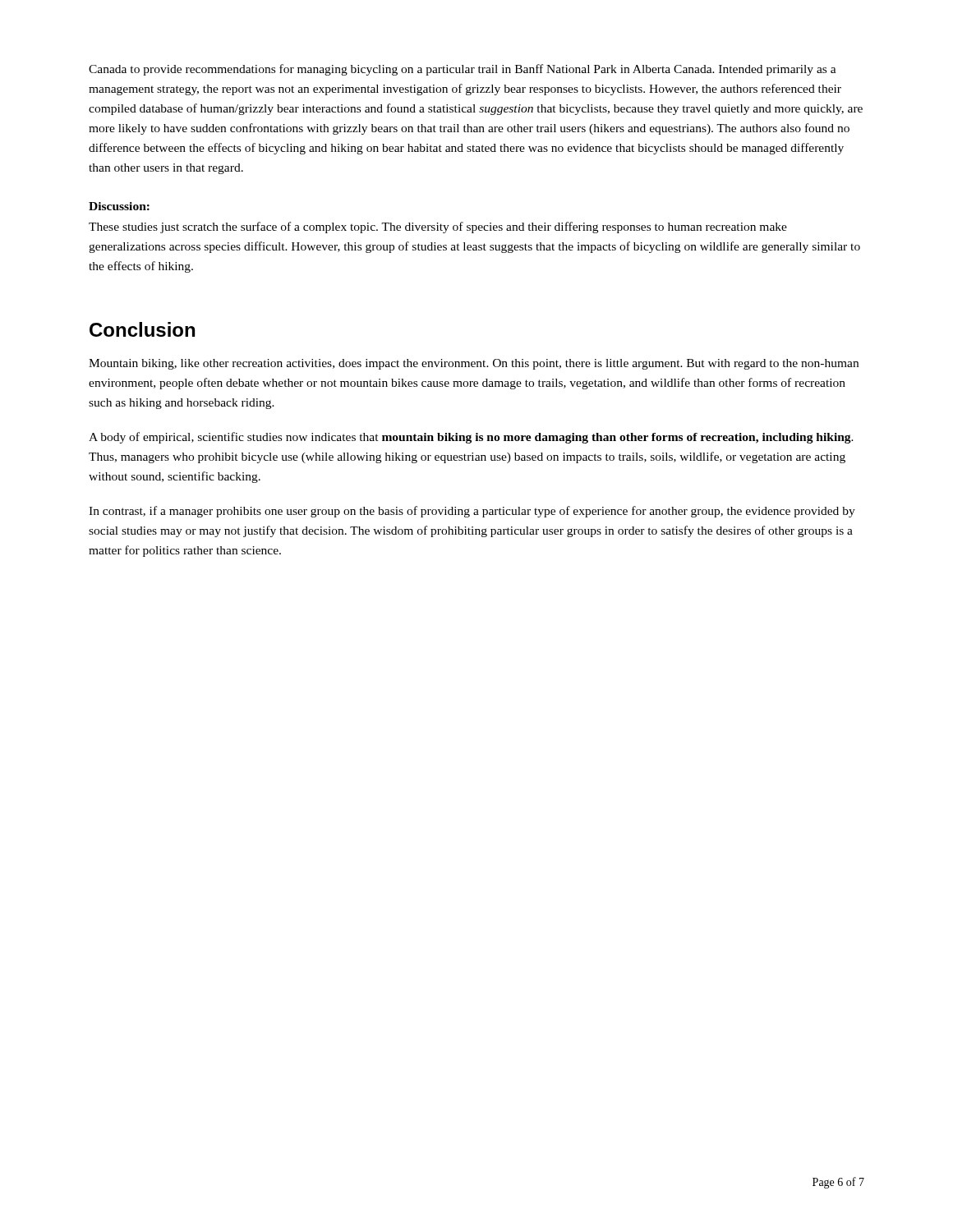953x1232 pixels.
Task: Point to the element starting "Mountain biking, like other recreation"
Action: (x=474, y=382)
